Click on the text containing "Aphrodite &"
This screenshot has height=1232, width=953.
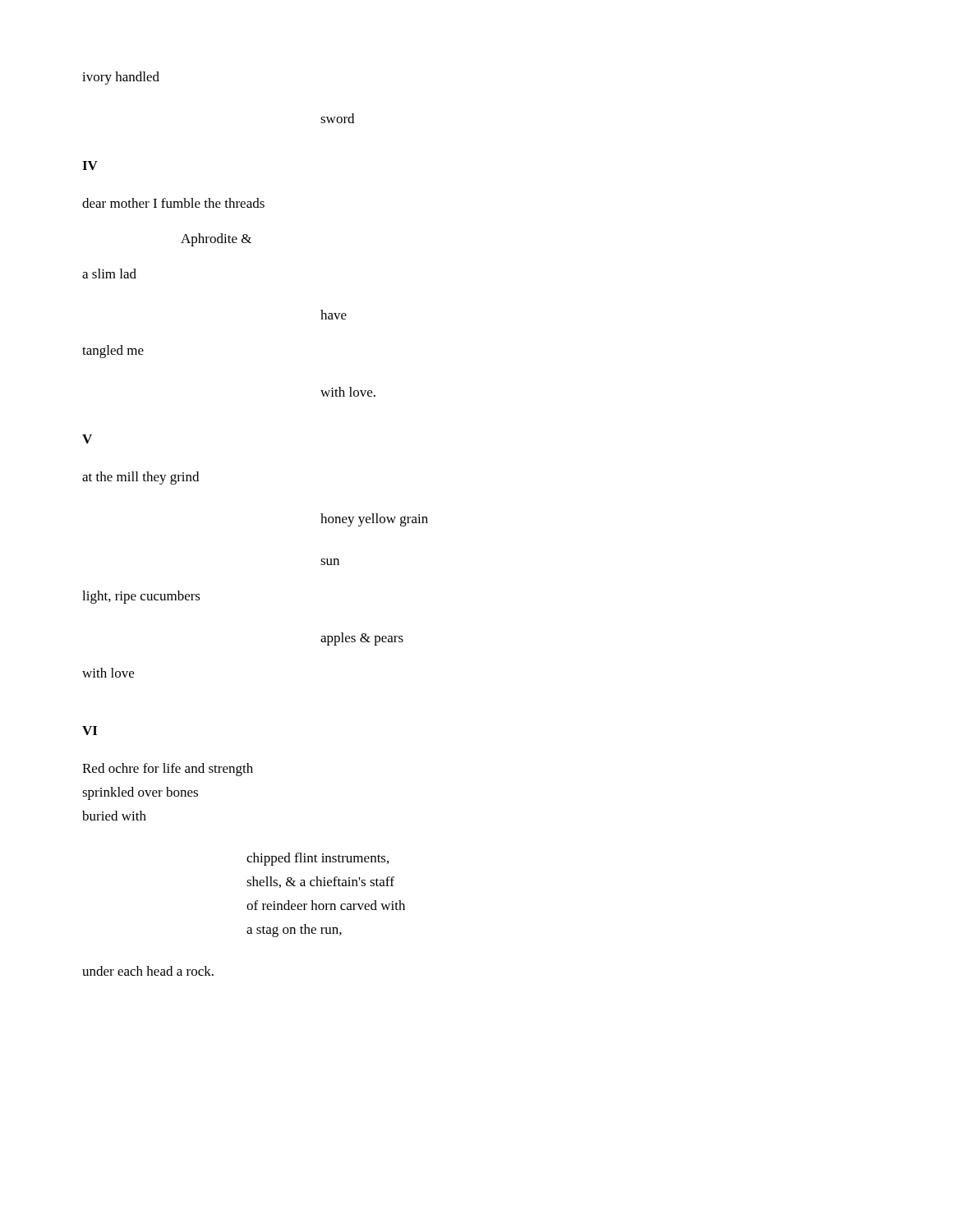(x=216, y=240)
